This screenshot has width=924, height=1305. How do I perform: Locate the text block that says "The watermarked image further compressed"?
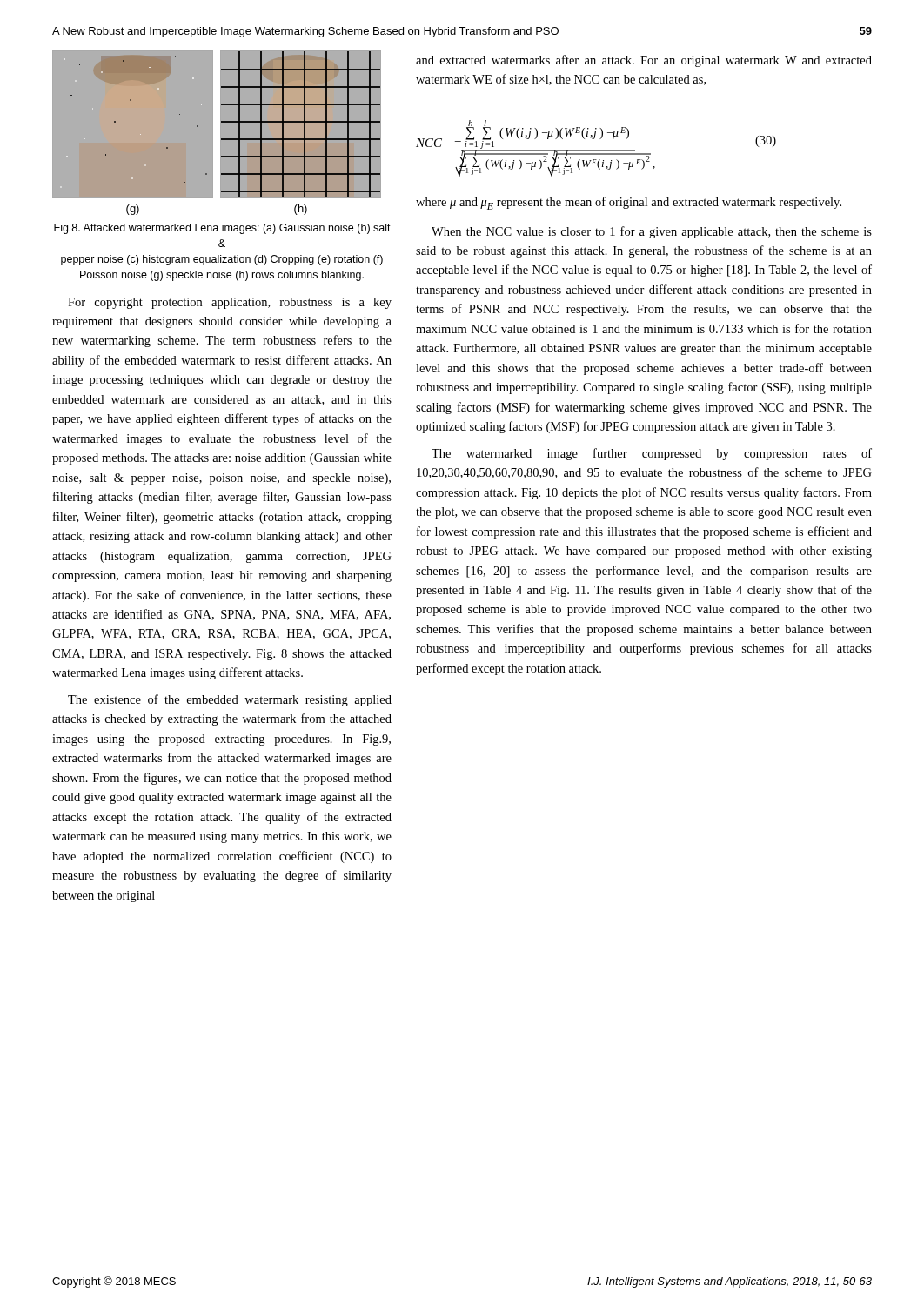[644, 560]
